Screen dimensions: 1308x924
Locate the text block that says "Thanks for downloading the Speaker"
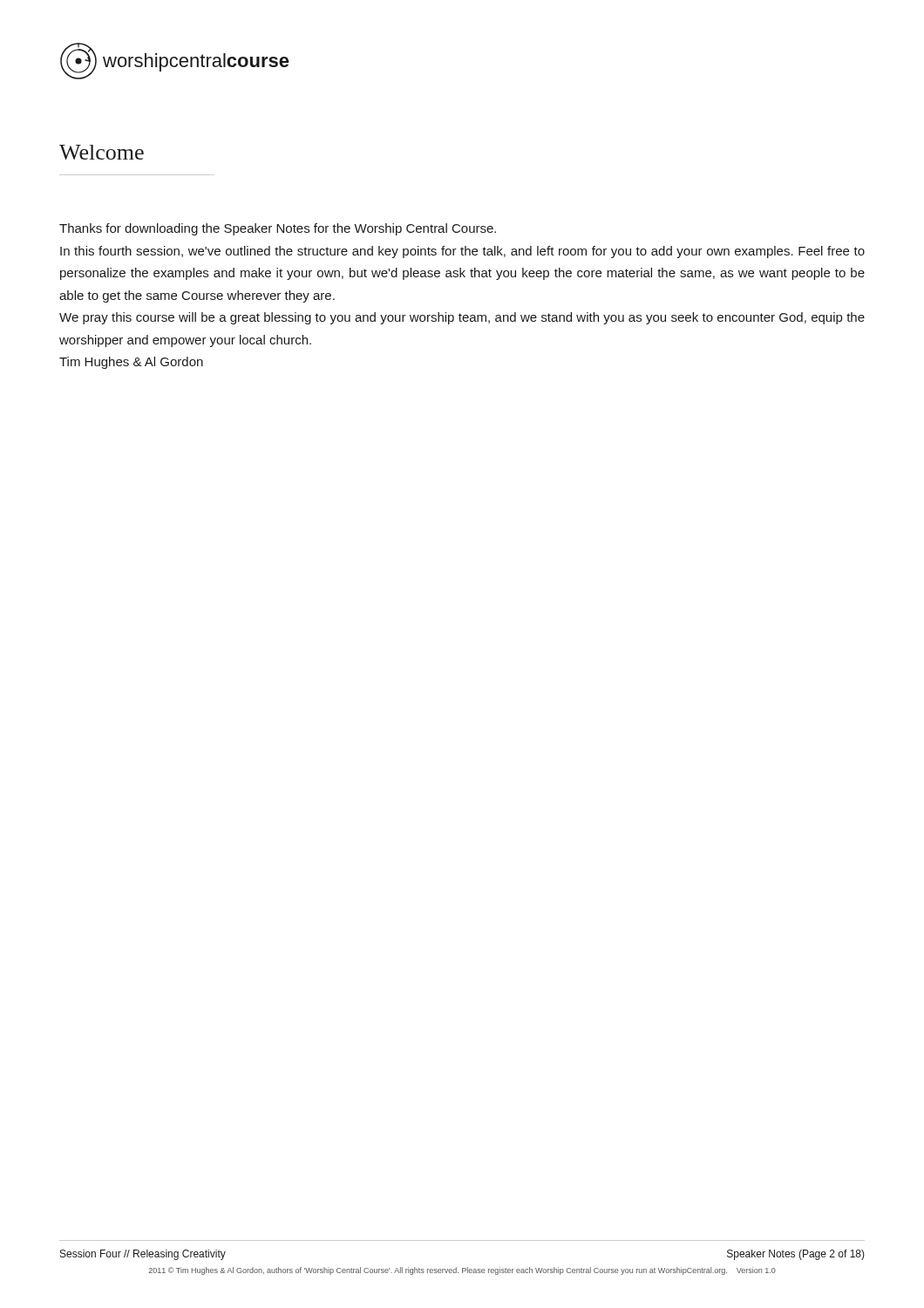pyautogui.click(x=462, y=262)
